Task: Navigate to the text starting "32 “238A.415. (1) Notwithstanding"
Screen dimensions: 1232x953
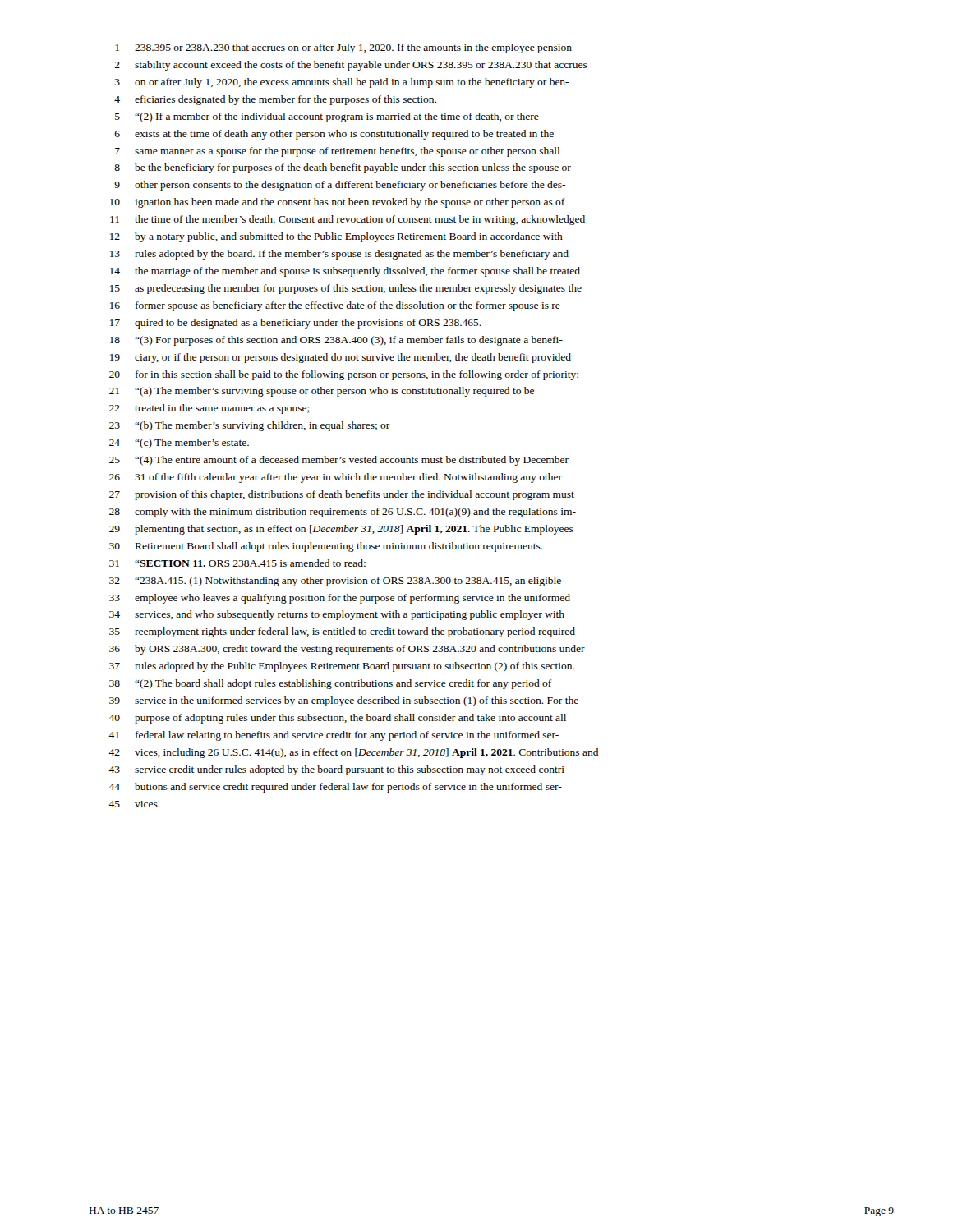Action: coord(491,624)
